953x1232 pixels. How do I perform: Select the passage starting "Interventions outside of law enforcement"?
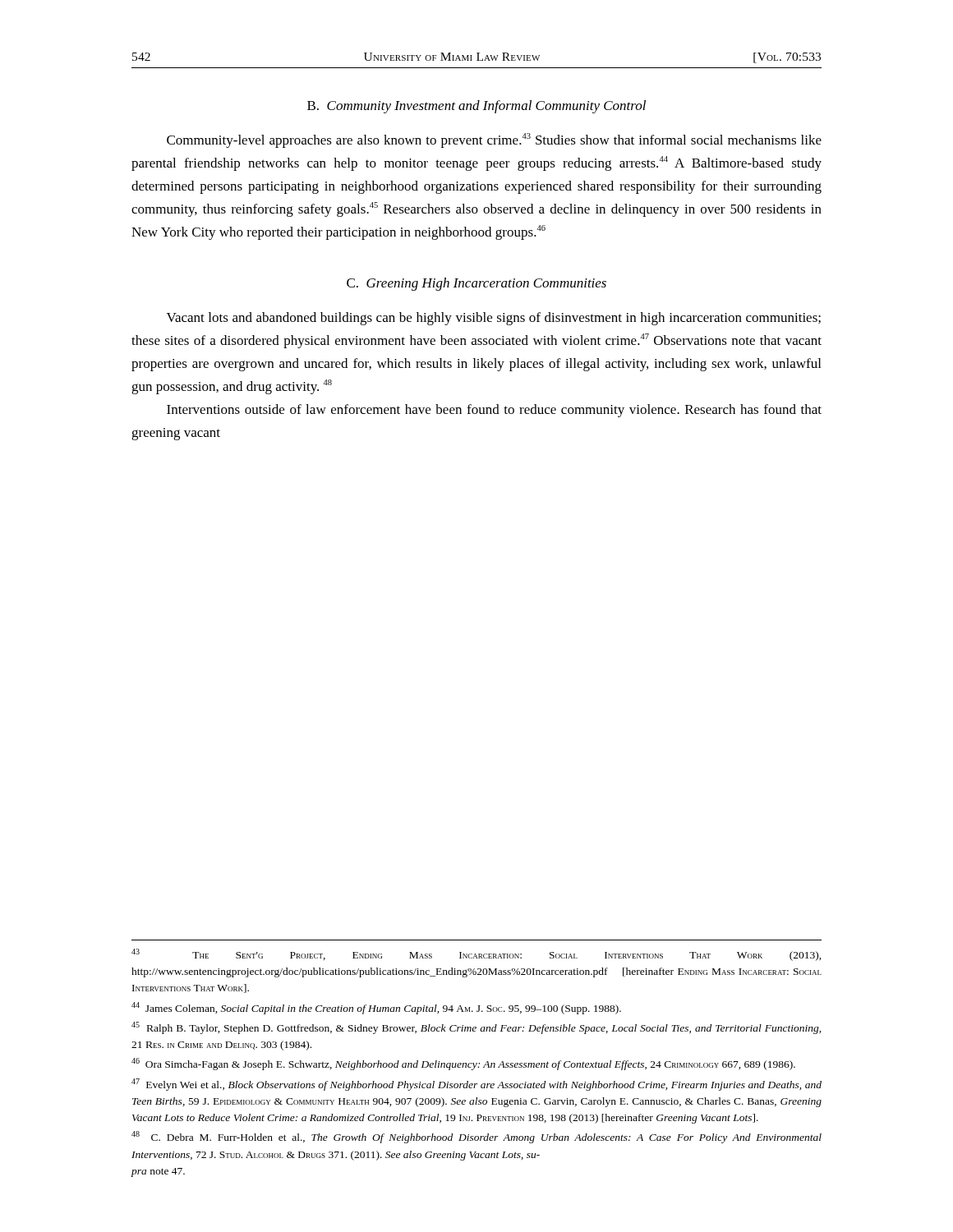(x=476, y=421)
